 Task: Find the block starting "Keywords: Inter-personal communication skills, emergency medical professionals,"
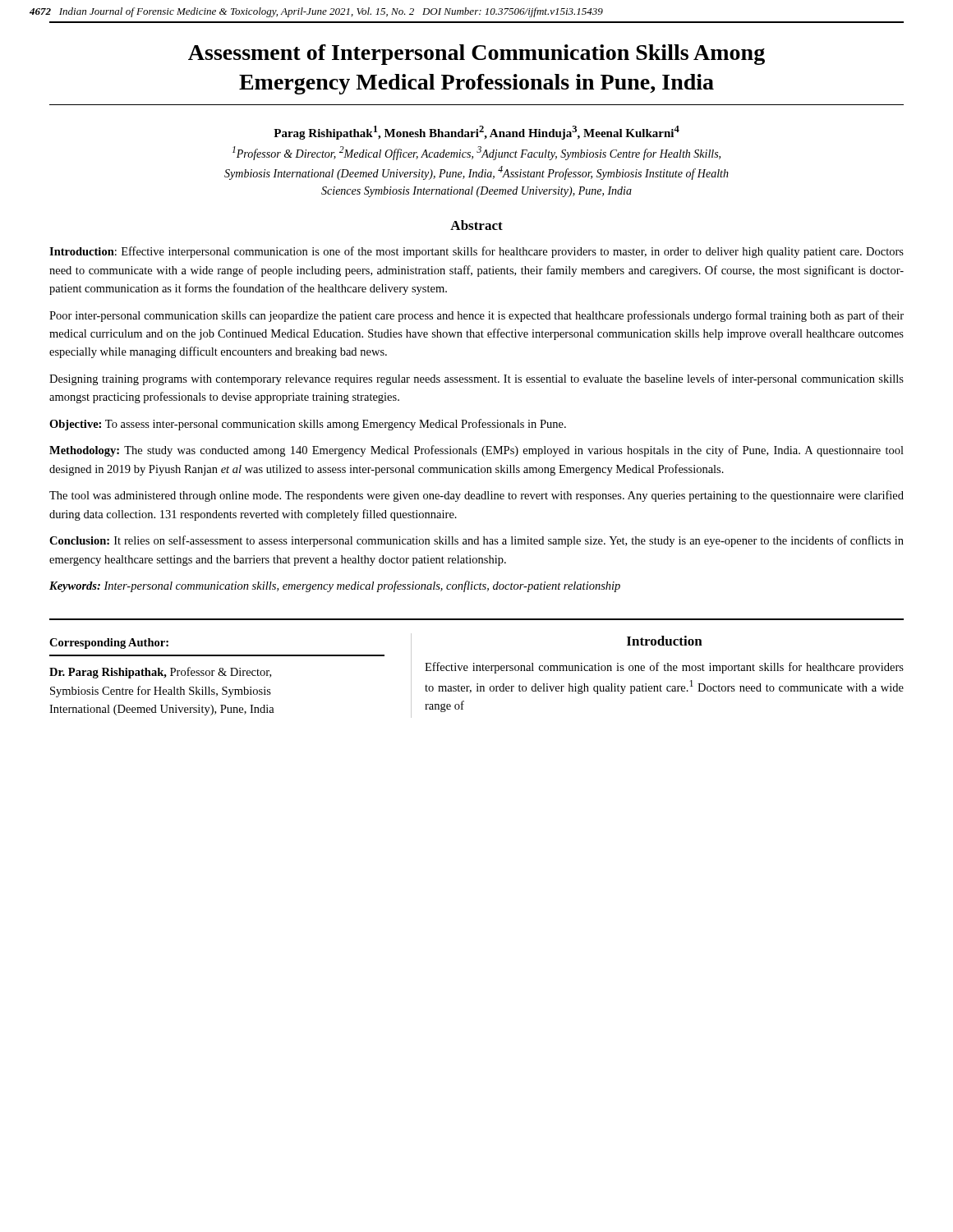[335, 586]
